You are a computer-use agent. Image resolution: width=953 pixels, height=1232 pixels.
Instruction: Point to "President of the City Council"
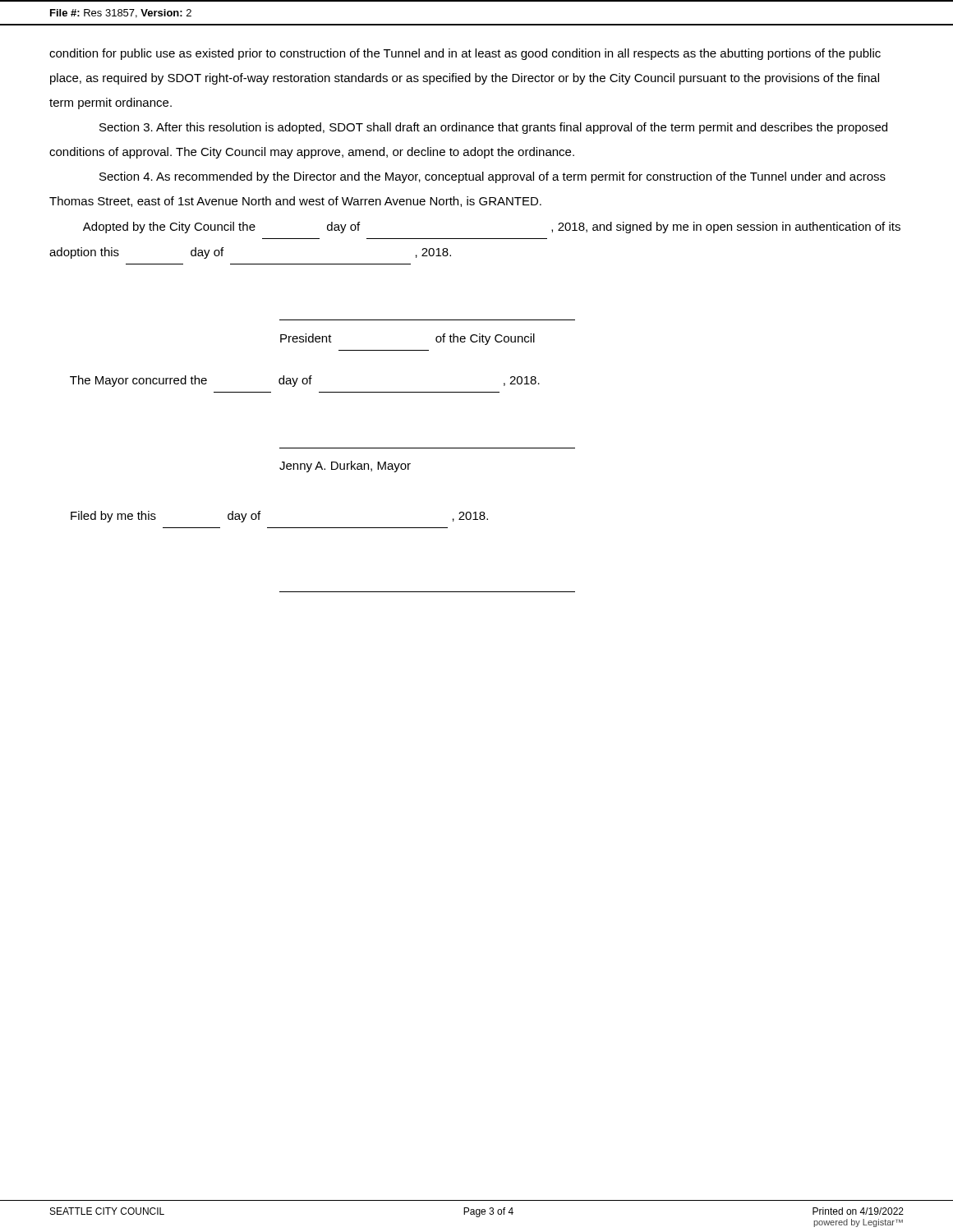(x=305, y=339)
